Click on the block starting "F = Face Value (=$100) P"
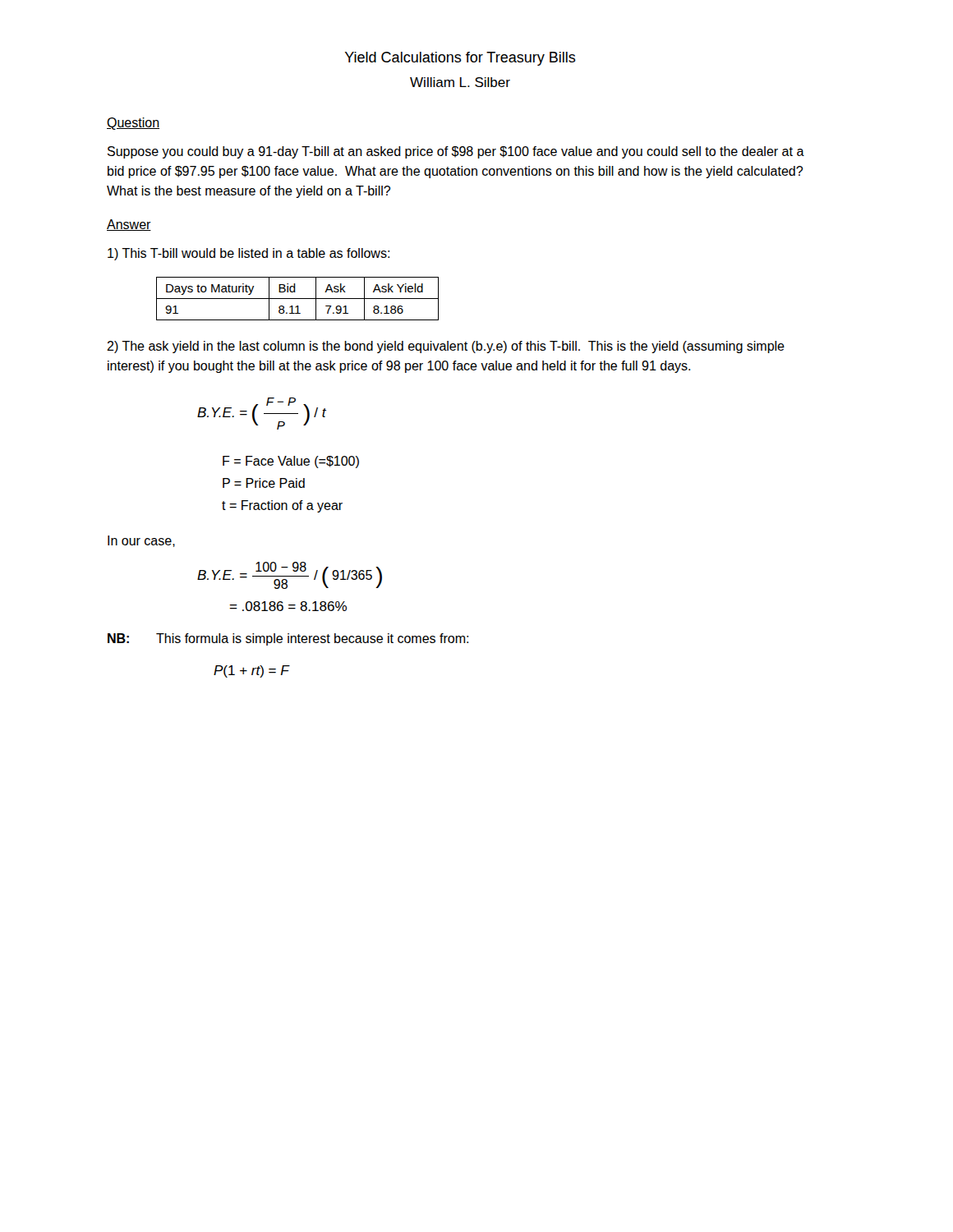The image size is (953, 1232). [291, 483]
